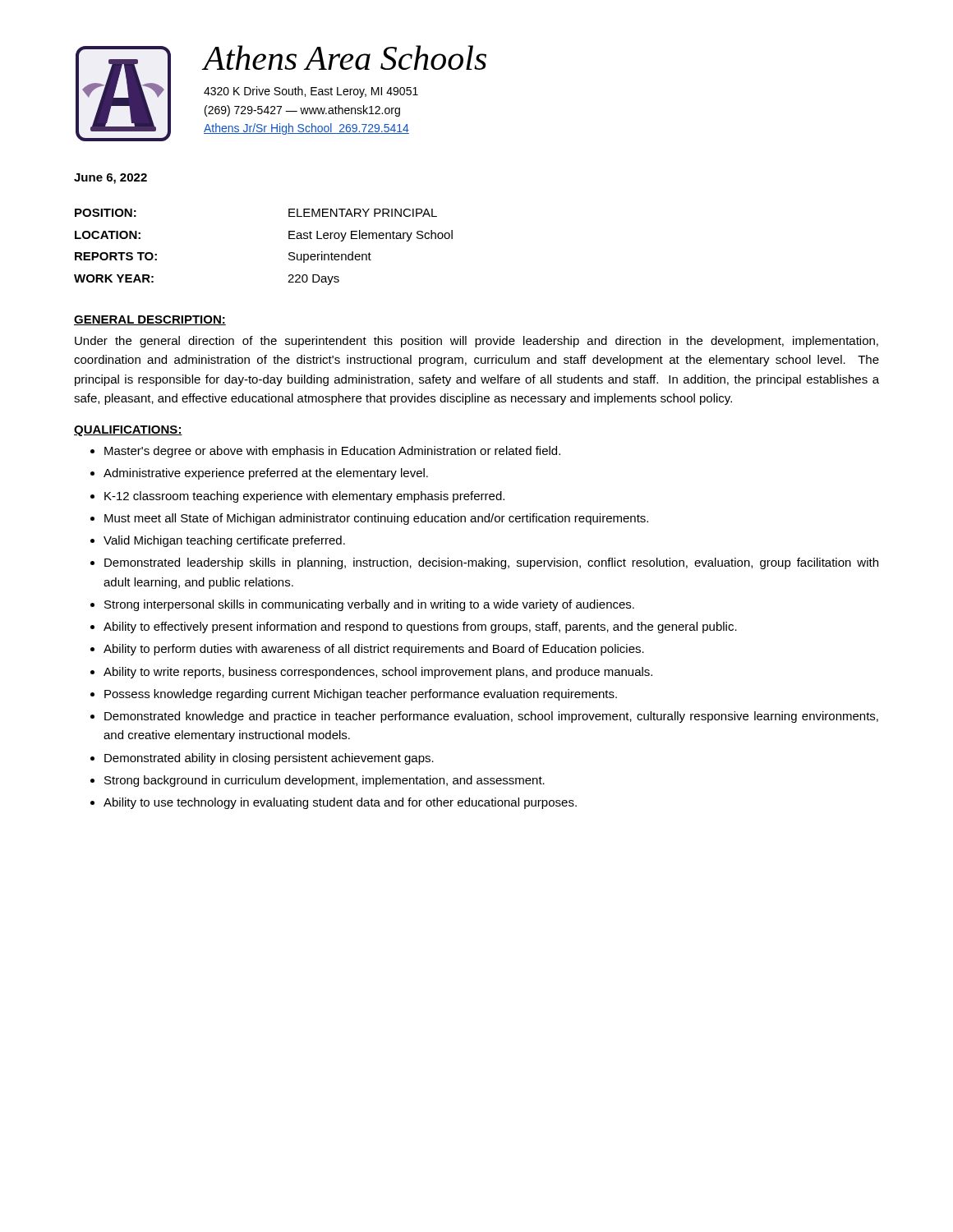Locate the logo
Image resolution: width=953 pixels, height=1232 pixels.
[x=127, y=95]
